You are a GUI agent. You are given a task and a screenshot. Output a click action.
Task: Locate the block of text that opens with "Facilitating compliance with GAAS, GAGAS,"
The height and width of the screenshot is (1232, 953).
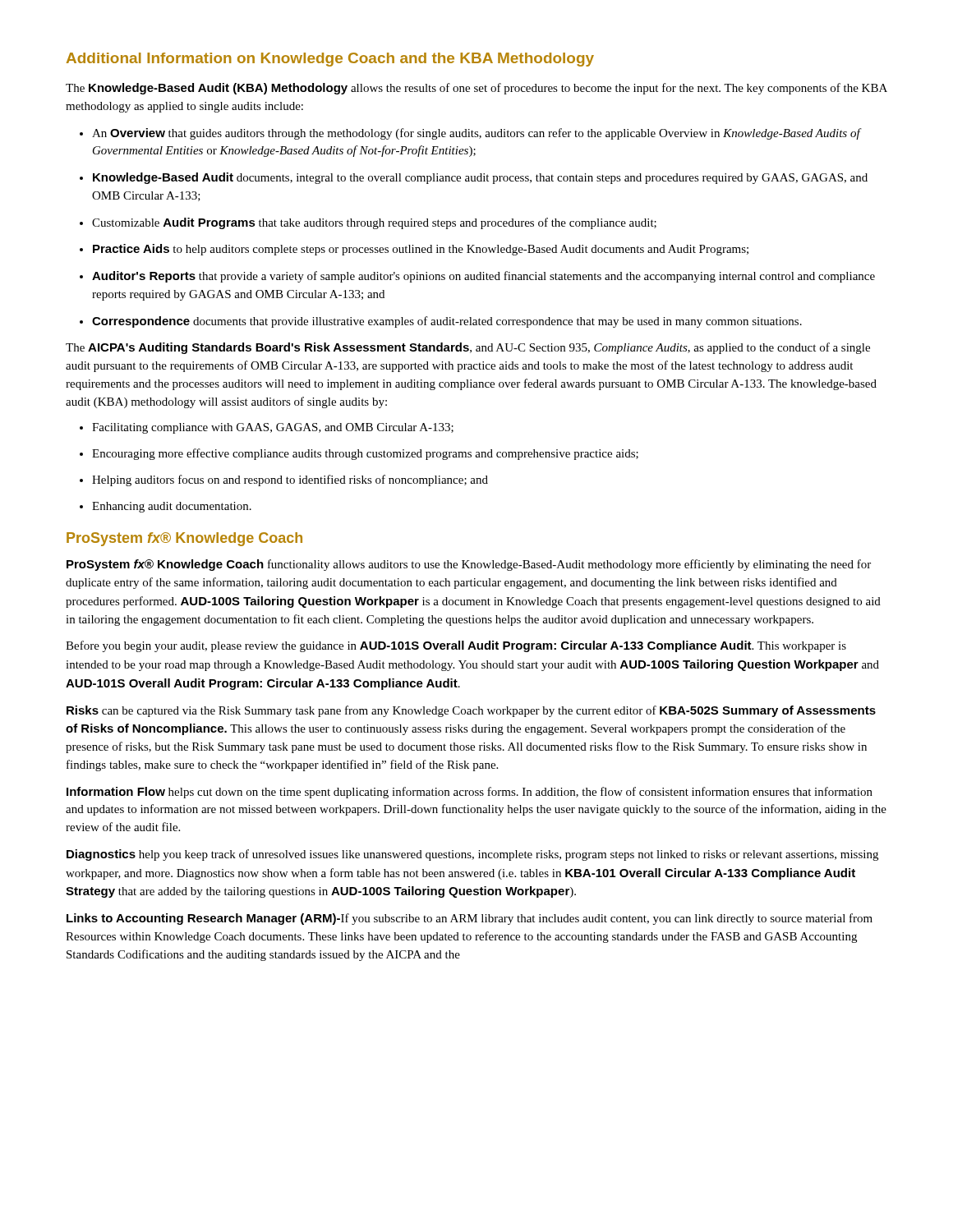coord(267,428)
